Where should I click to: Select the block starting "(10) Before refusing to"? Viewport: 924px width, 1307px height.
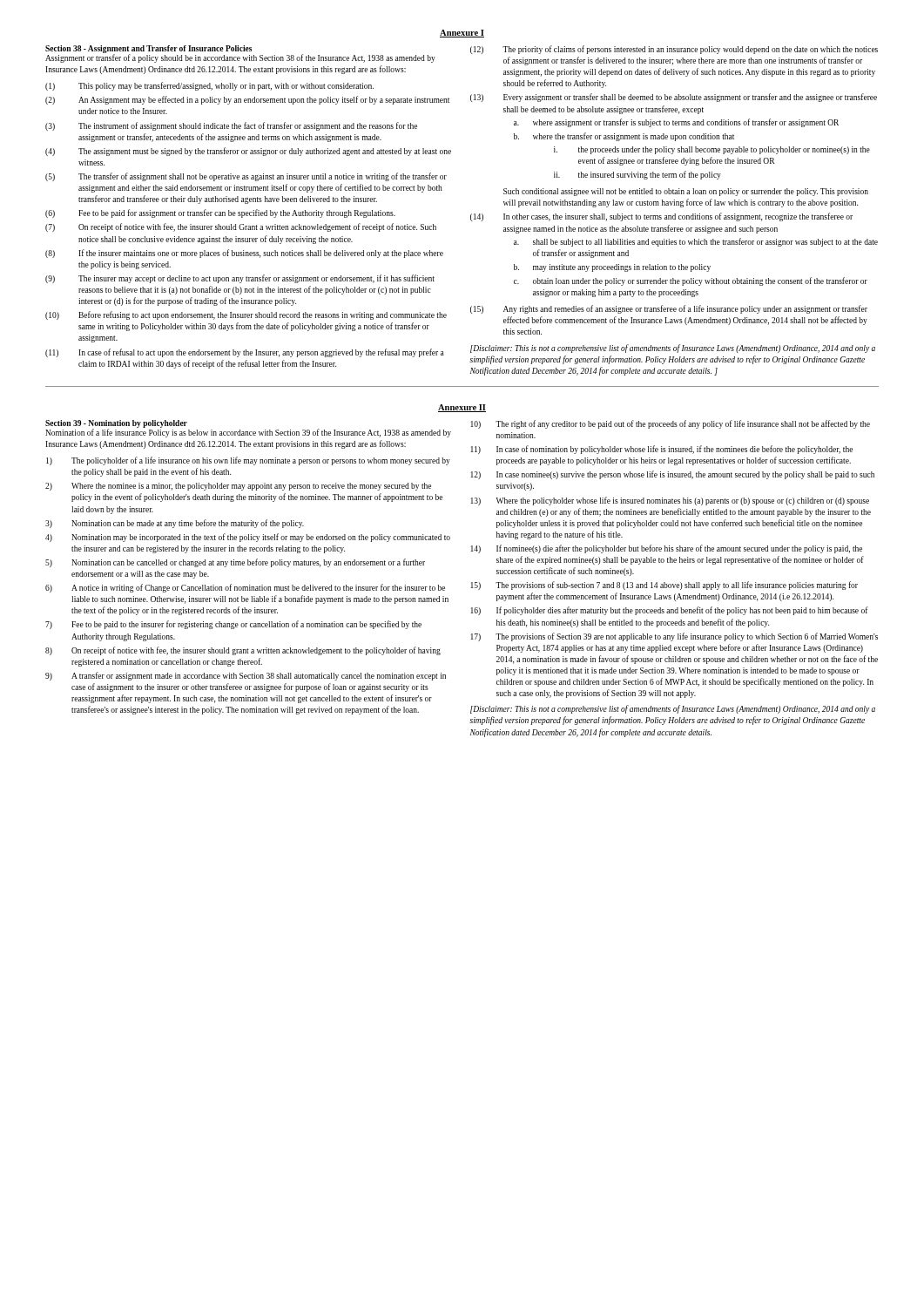(250, 328)
